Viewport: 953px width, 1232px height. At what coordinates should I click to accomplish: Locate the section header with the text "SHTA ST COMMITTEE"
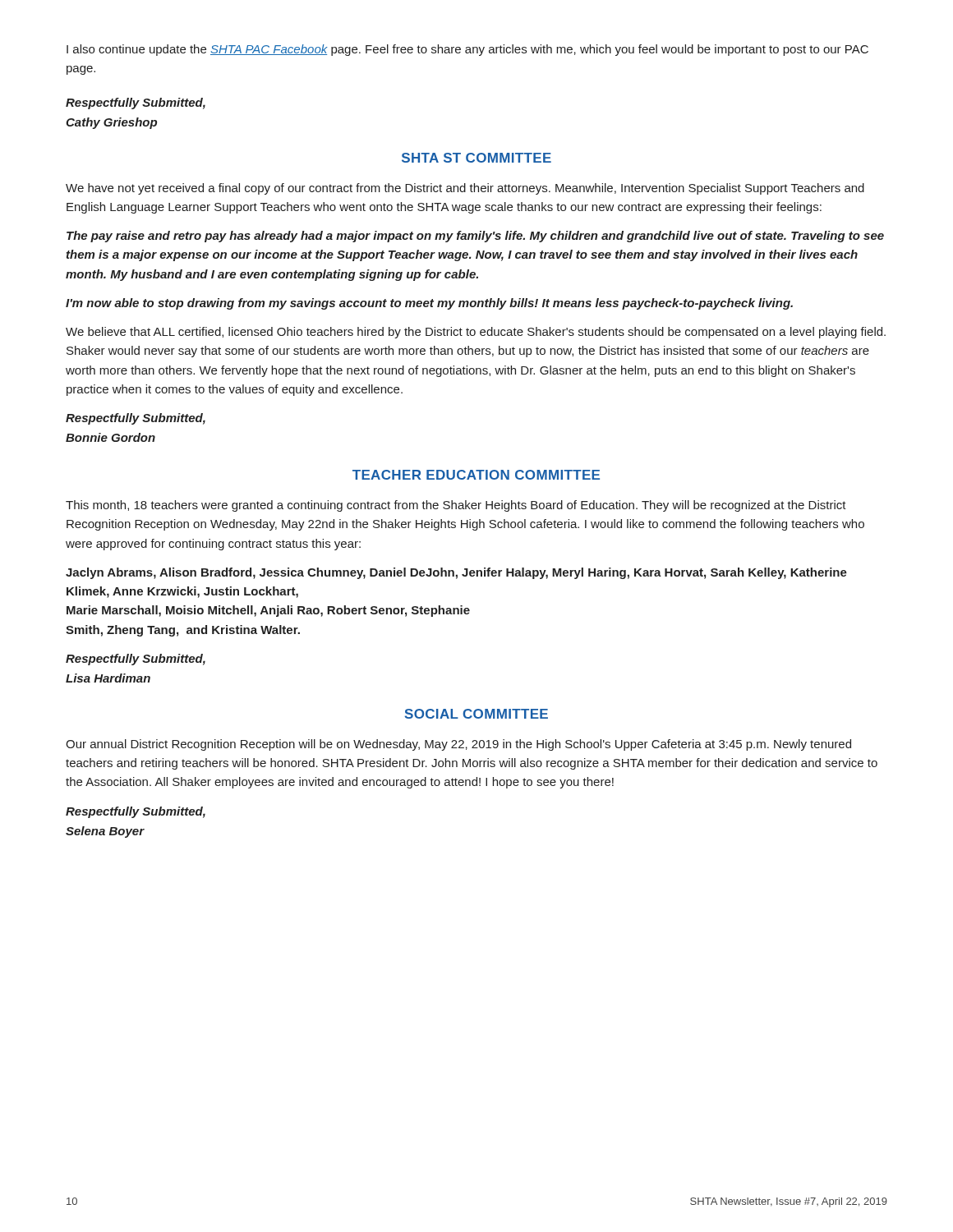click(x=476, y=158)
